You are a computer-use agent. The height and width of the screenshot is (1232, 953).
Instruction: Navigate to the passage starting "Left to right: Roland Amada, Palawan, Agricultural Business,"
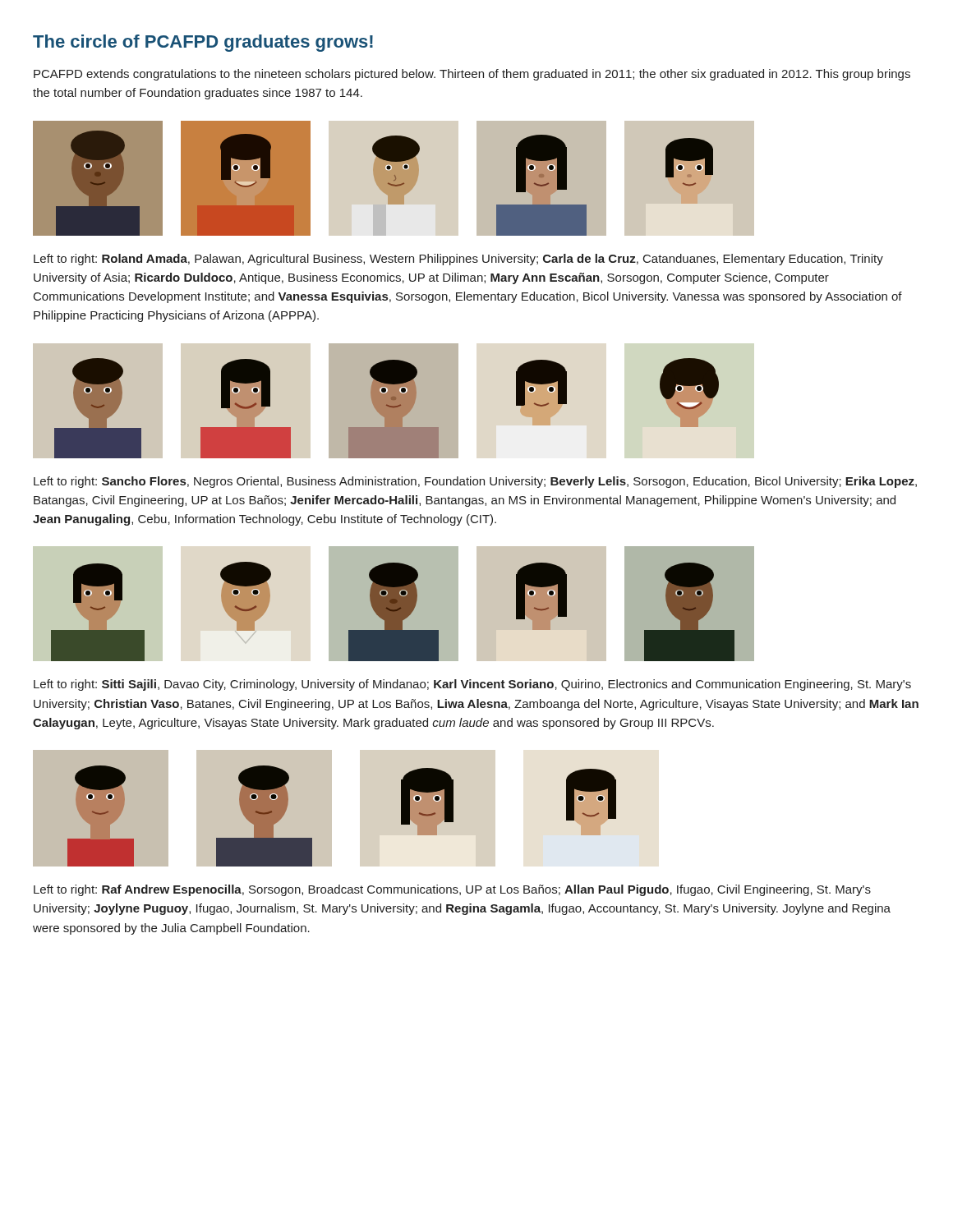[467, 287]
